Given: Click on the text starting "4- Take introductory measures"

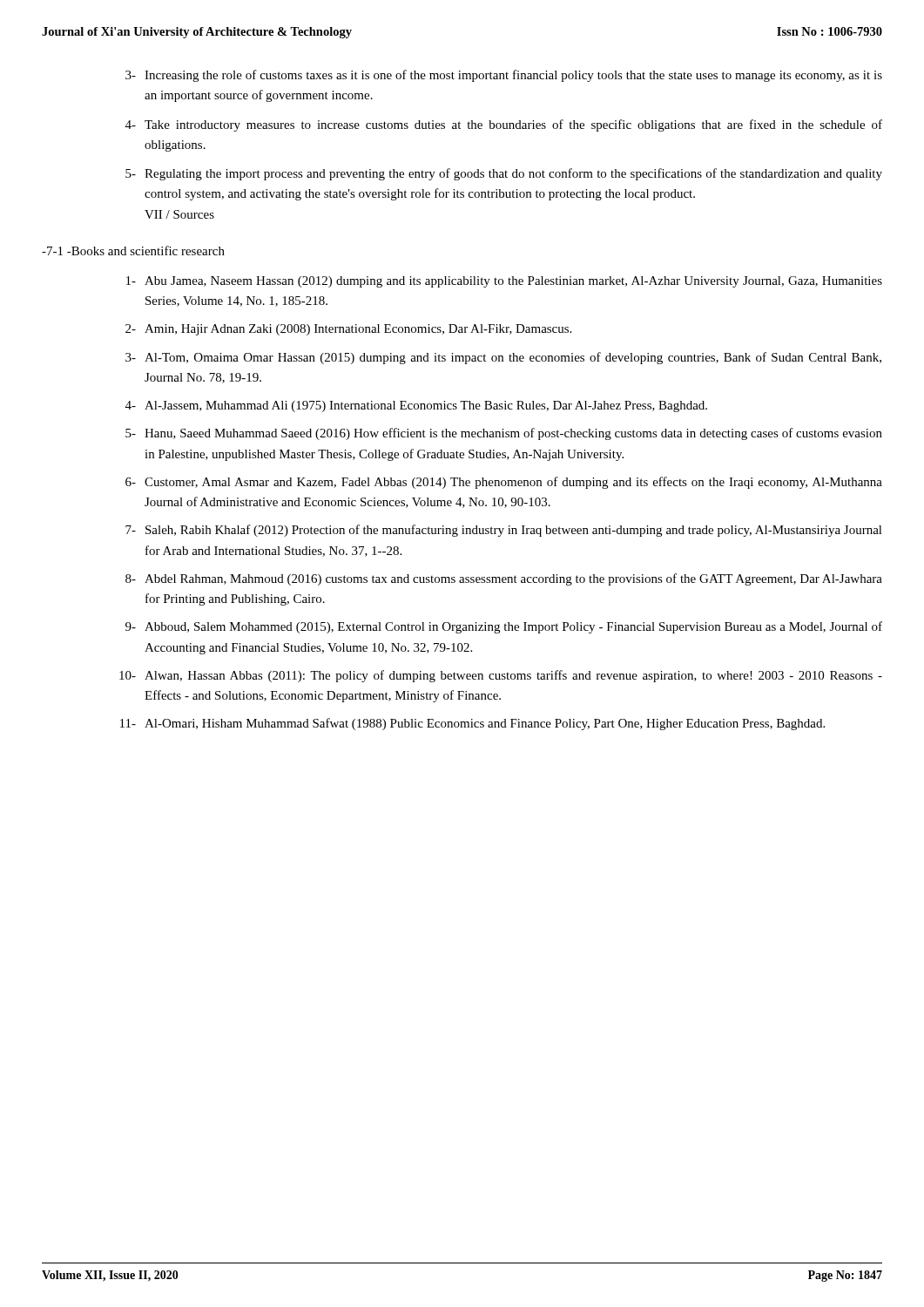Looking at the screenshot, I should (x=488, y=135).
